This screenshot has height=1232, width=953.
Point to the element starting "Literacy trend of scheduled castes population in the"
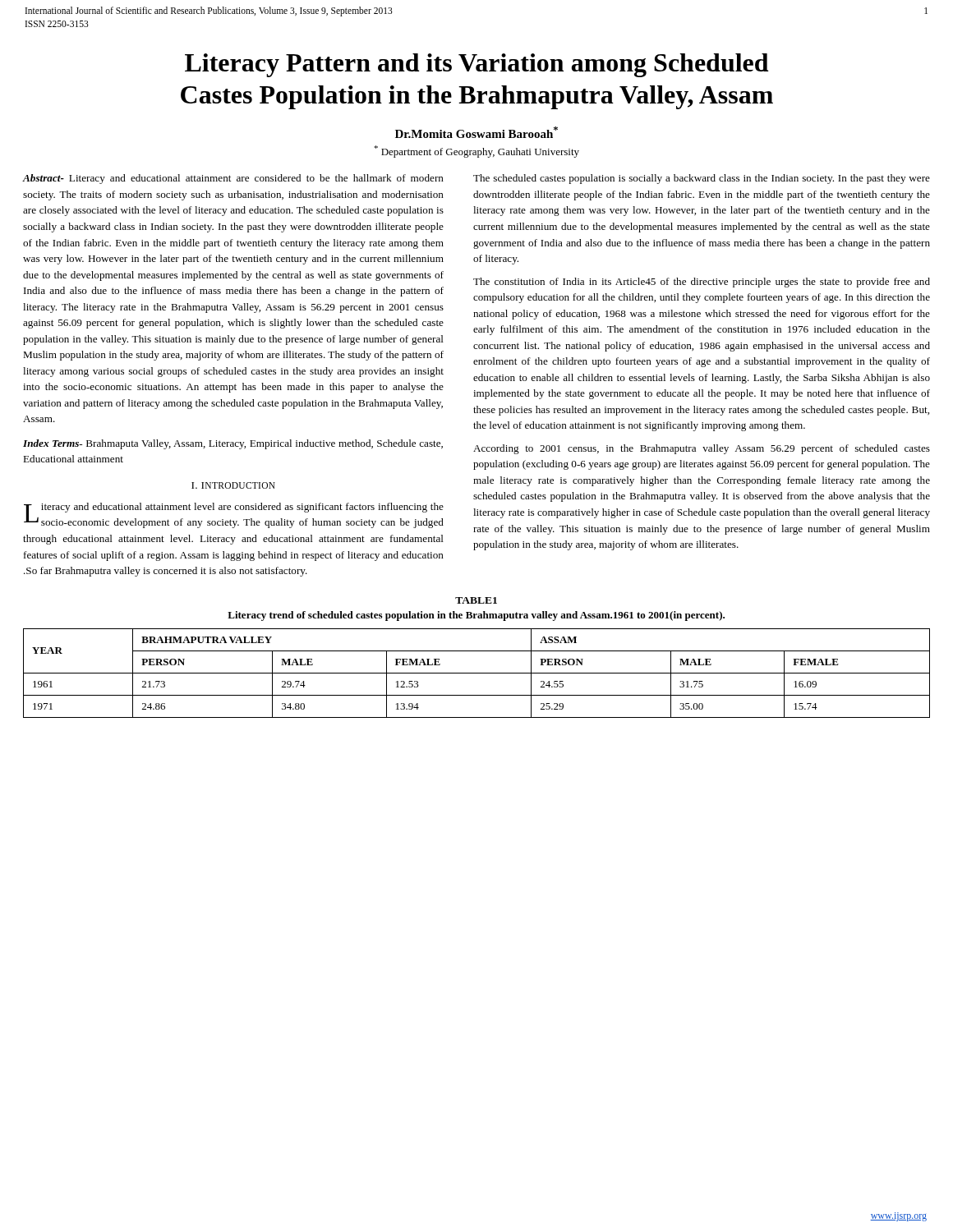click(x=476, y=614)
